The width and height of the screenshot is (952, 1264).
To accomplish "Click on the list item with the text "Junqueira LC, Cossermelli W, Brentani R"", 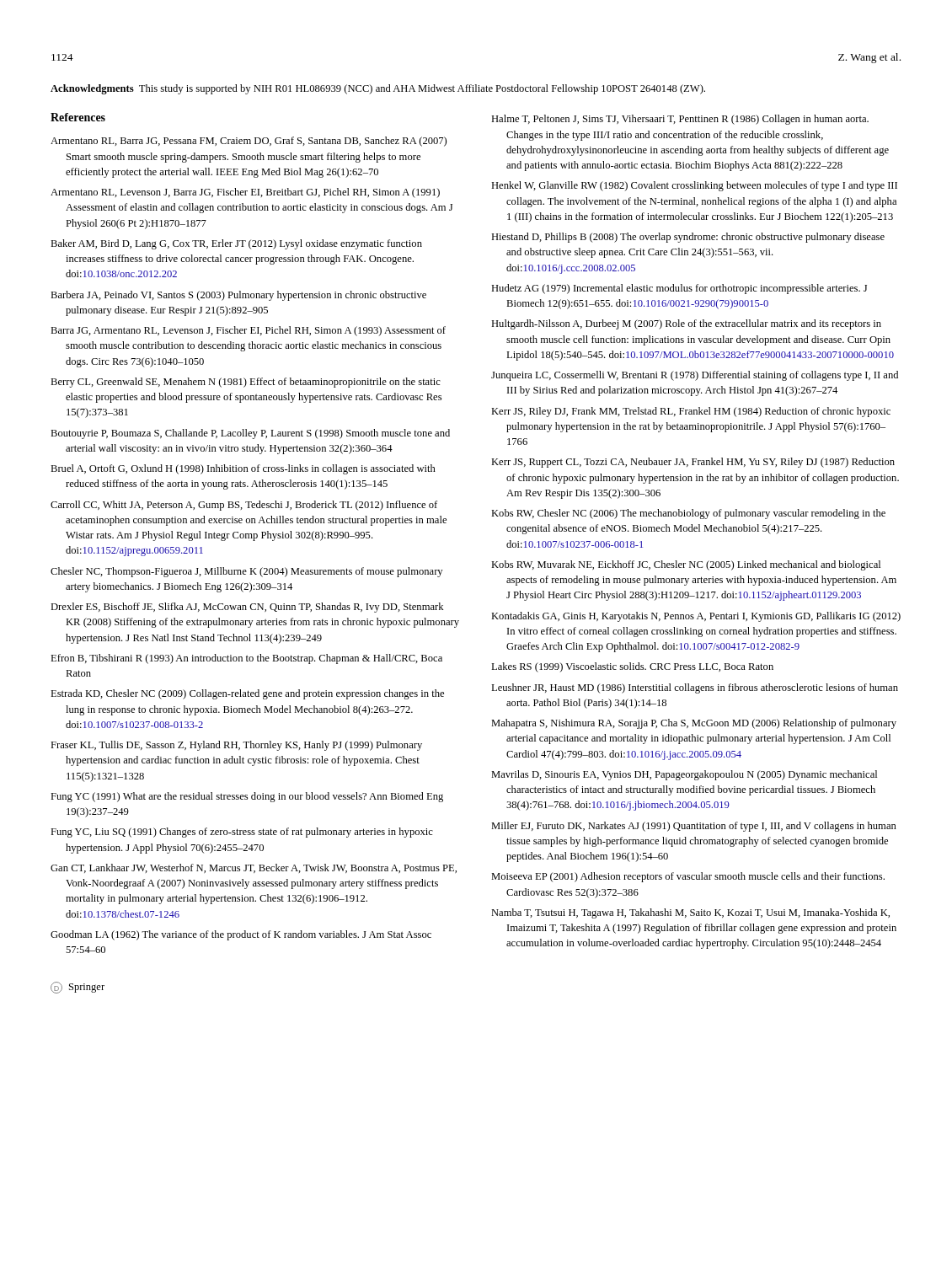I will [x=695, y=383].
